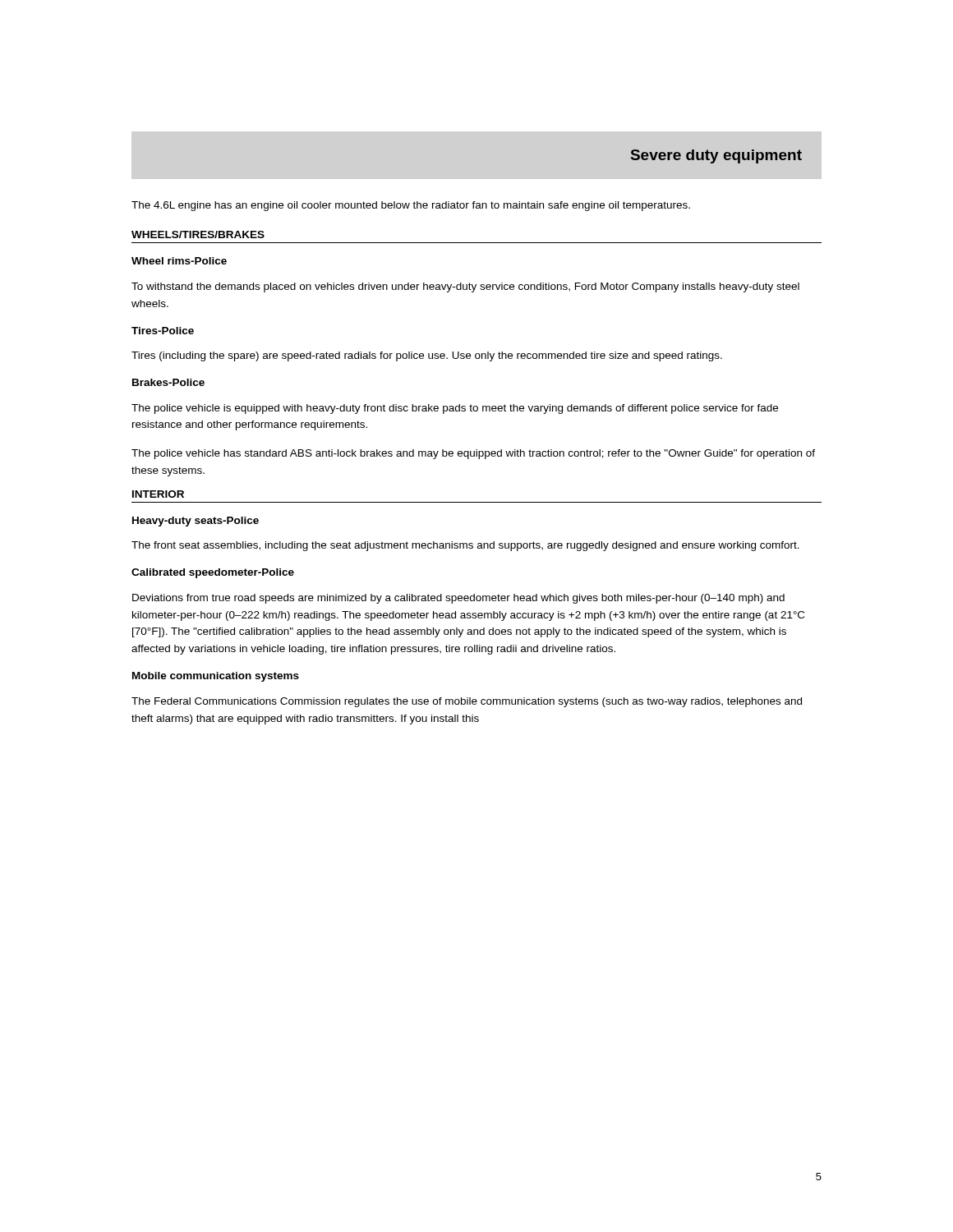Viewport: 953px width, 1232px height.
Task: Click on the text starting "Deviations from true road speeds are minimized"
Action: [476, 624]
